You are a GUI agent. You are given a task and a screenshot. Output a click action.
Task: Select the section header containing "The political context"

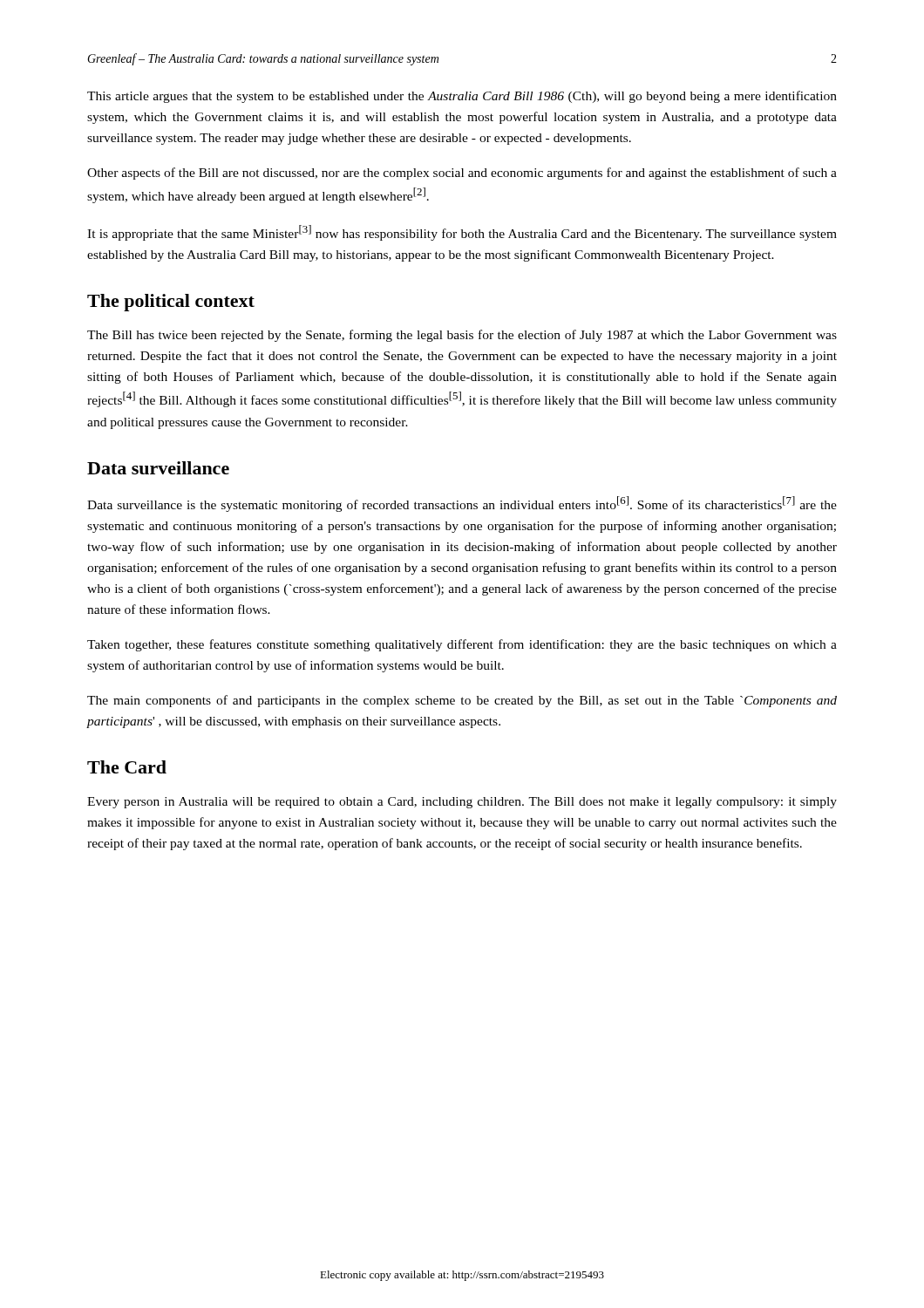point(171,301)
